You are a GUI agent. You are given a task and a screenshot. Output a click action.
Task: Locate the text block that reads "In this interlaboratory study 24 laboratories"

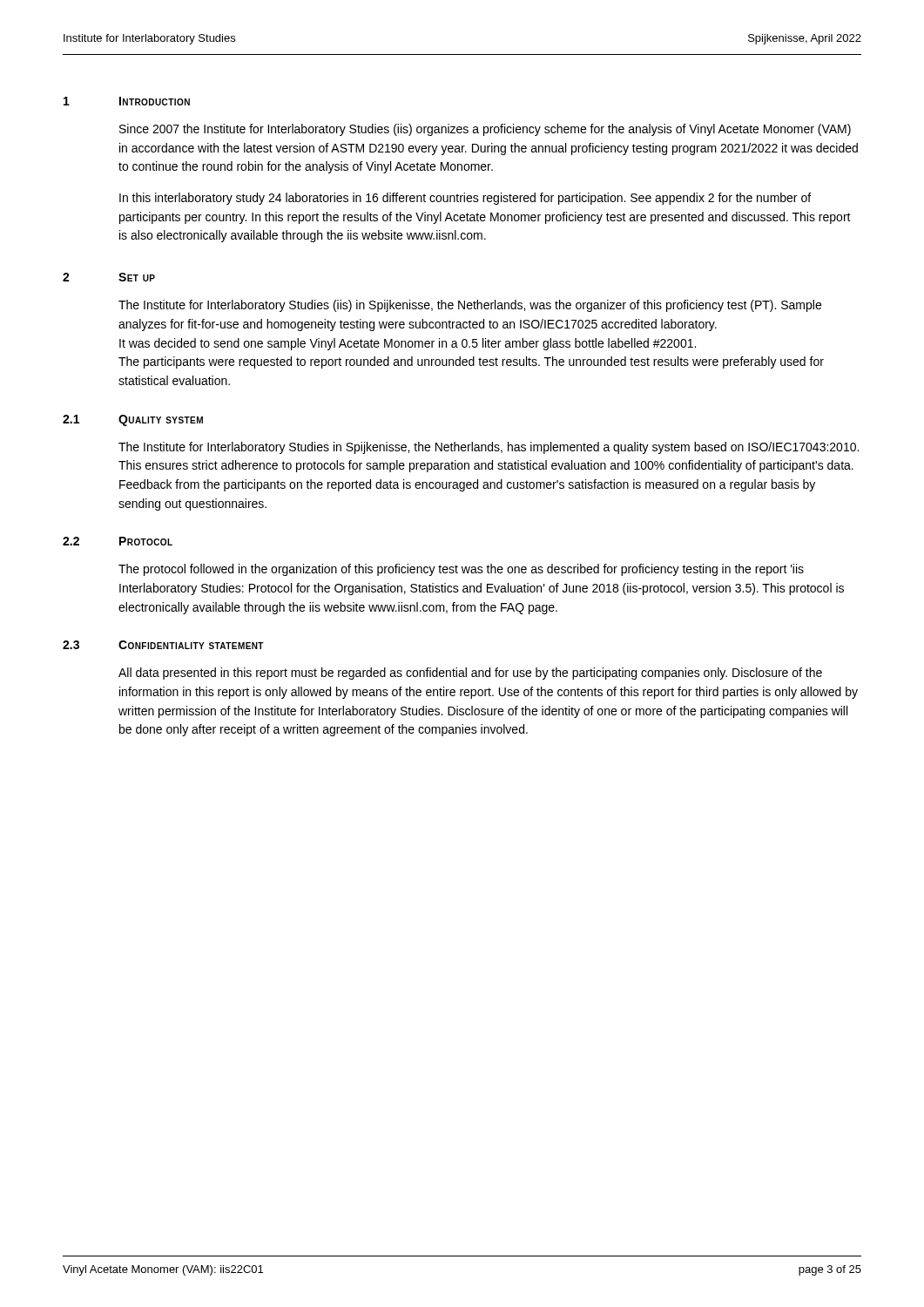click(x=484, y=217)
